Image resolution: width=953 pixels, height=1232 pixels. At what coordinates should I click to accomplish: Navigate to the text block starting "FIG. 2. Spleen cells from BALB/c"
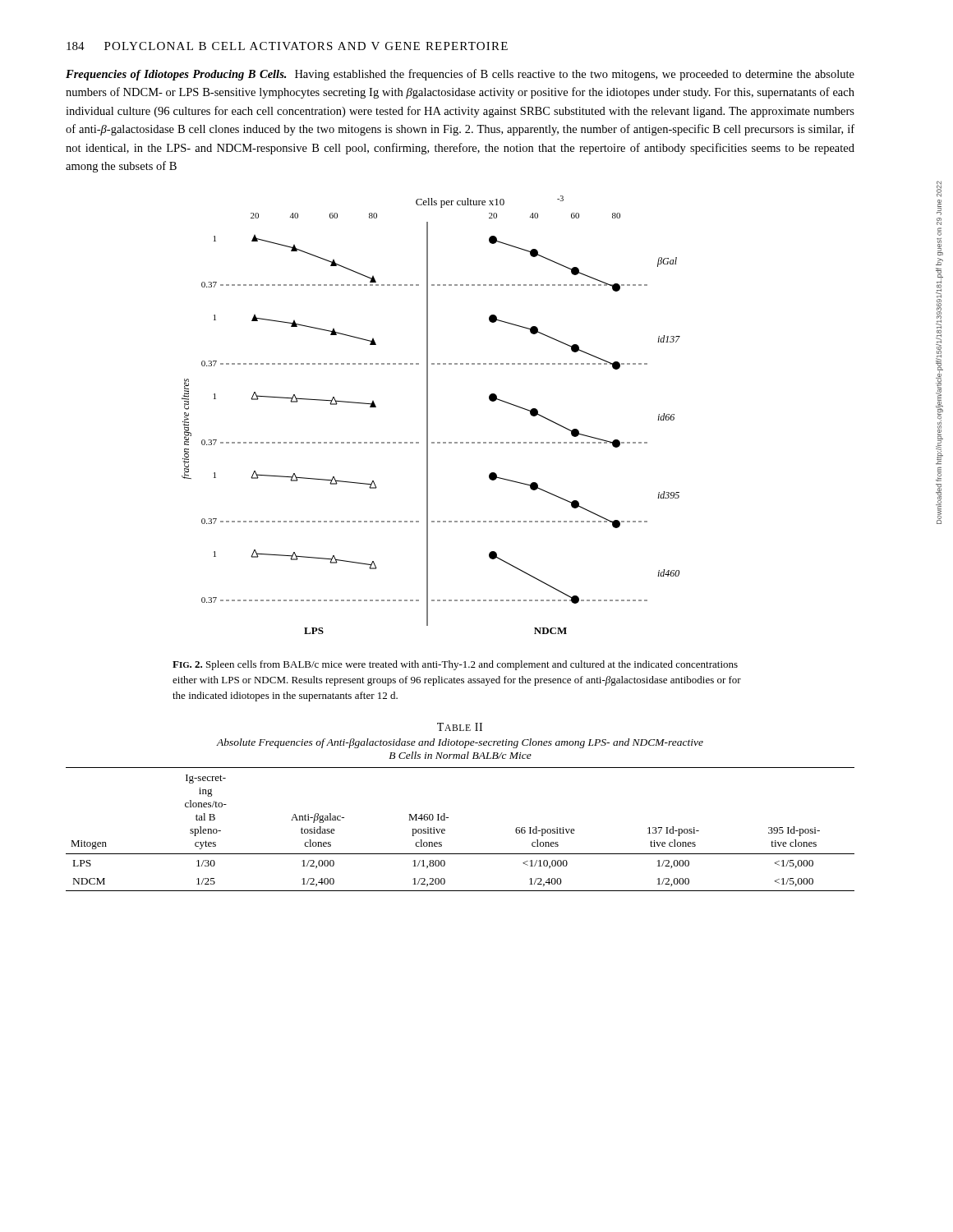(x=457, y=679)
